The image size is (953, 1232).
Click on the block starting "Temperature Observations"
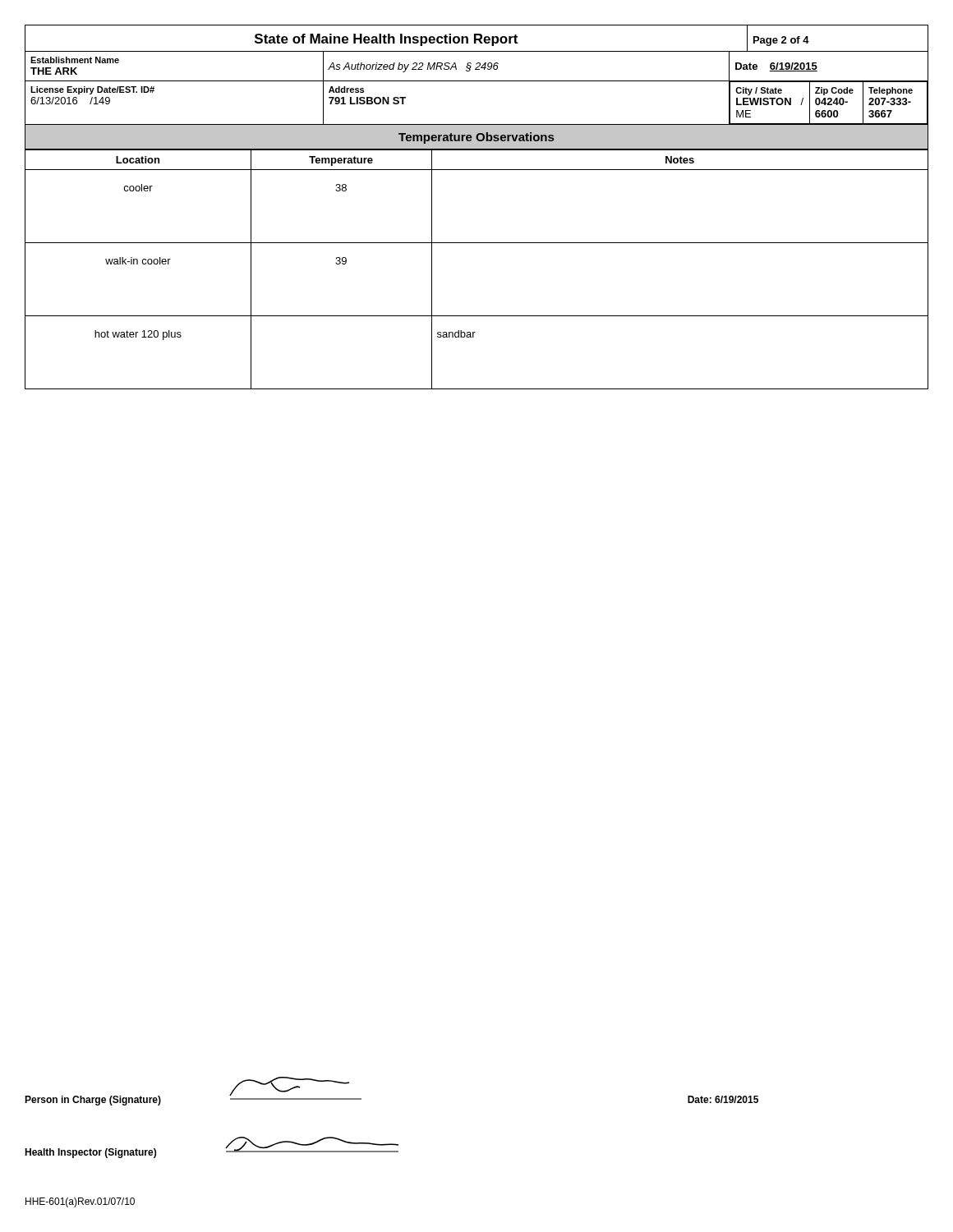(476, 137)
